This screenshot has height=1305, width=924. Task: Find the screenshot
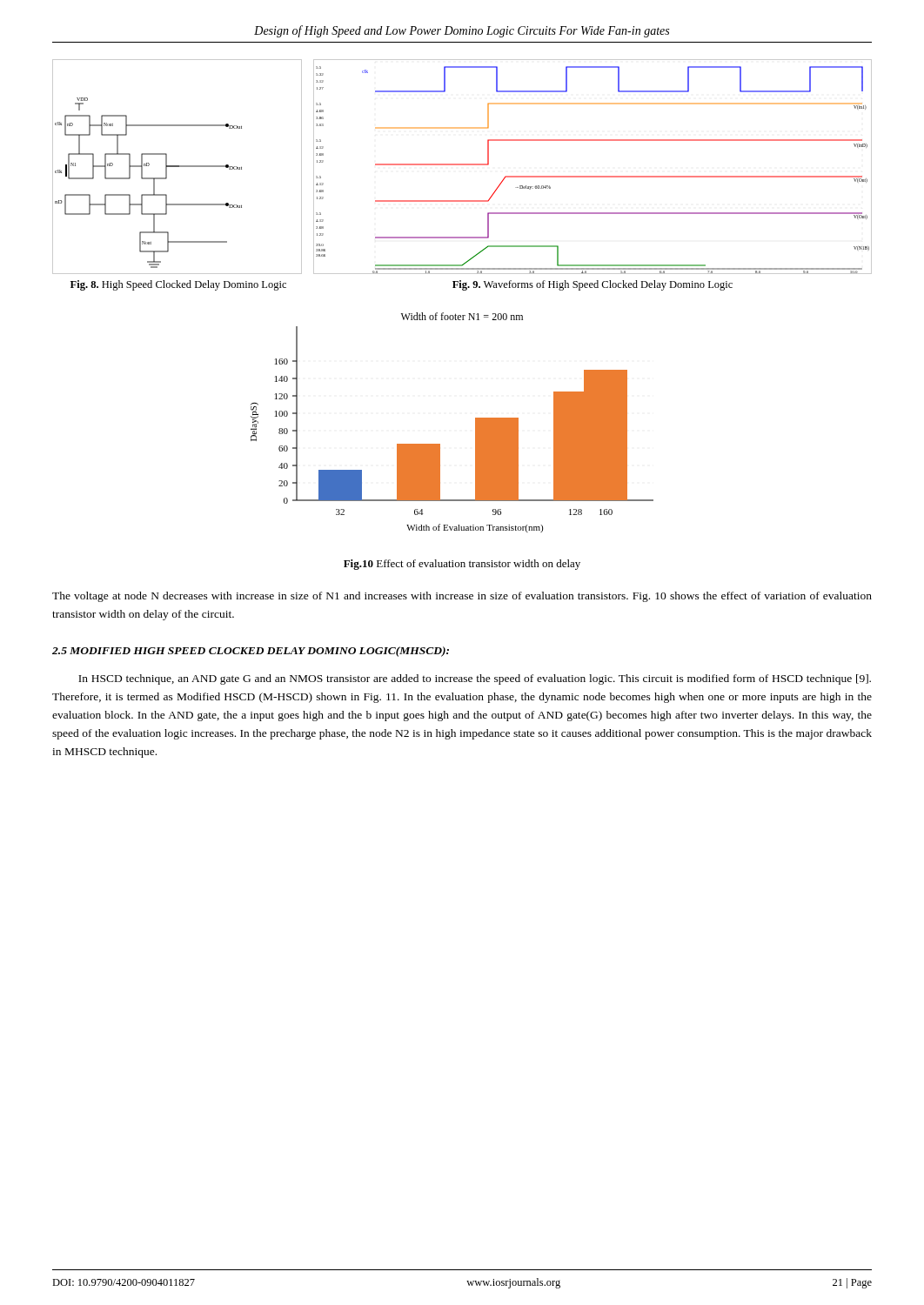pos(593,168)
